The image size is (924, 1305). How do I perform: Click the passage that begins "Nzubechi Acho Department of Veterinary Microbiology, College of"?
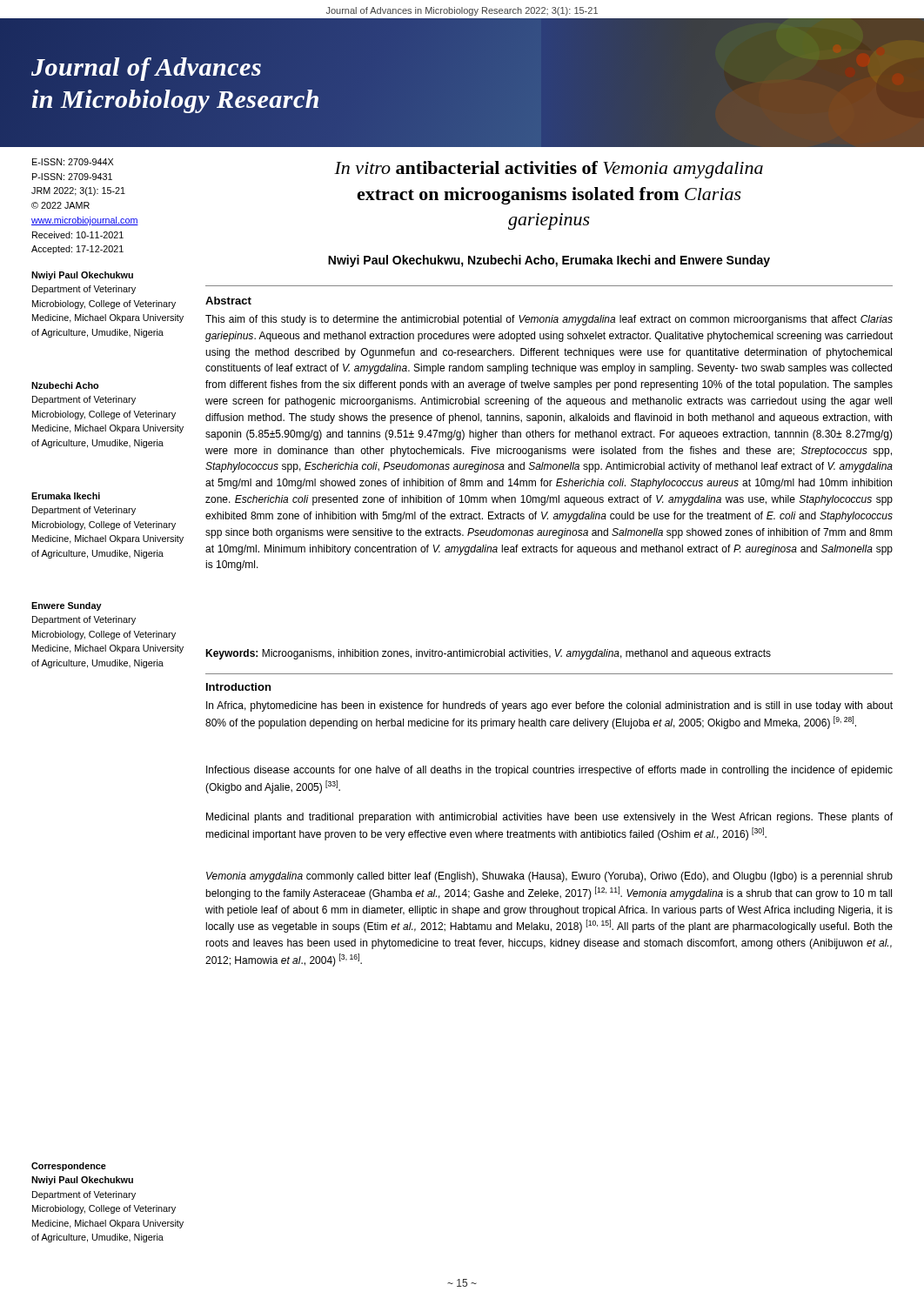click(x=108, y=414)
